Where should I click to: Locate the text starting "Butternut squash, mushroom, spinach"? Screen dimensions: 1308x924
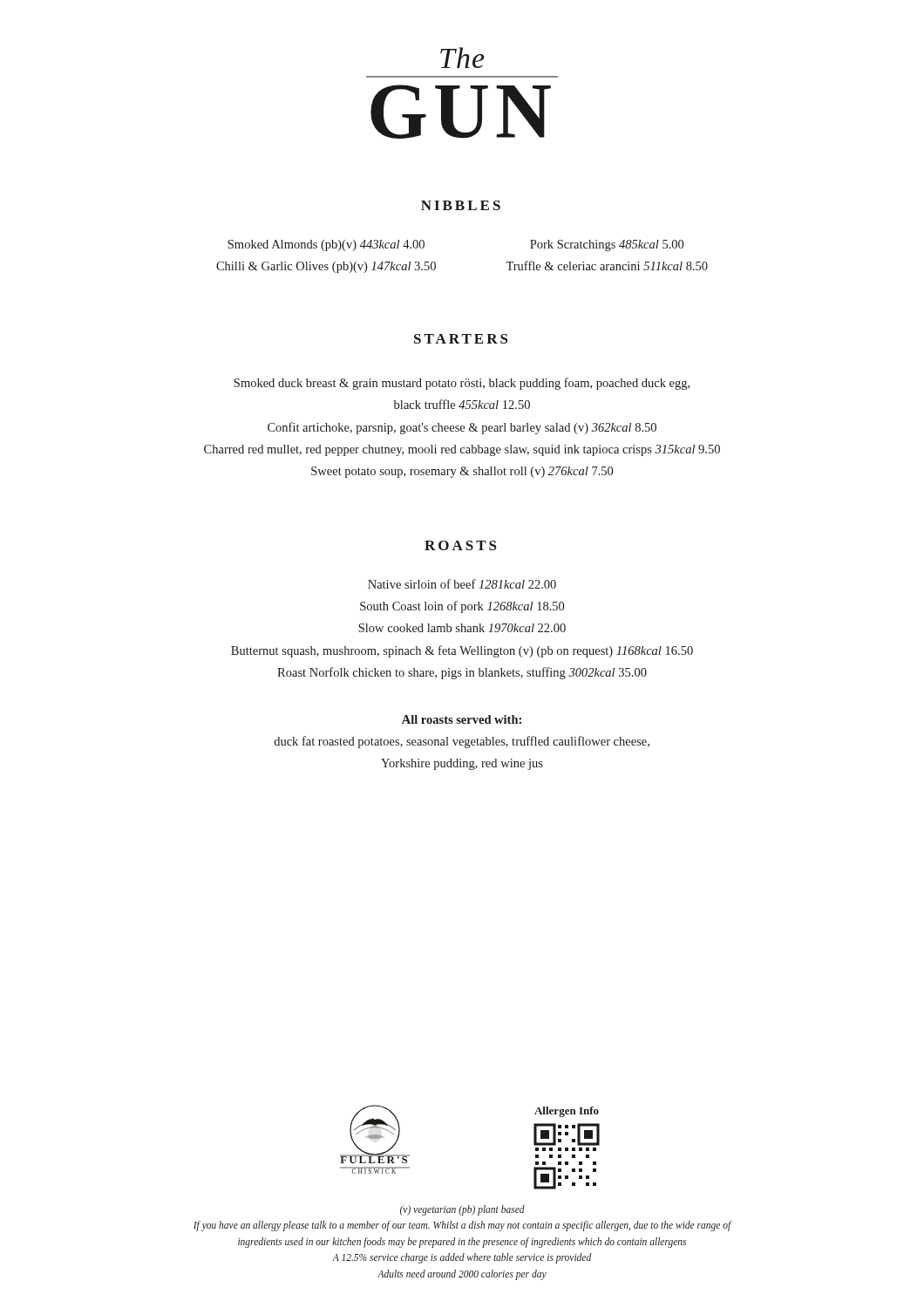[x=462, y=650]
